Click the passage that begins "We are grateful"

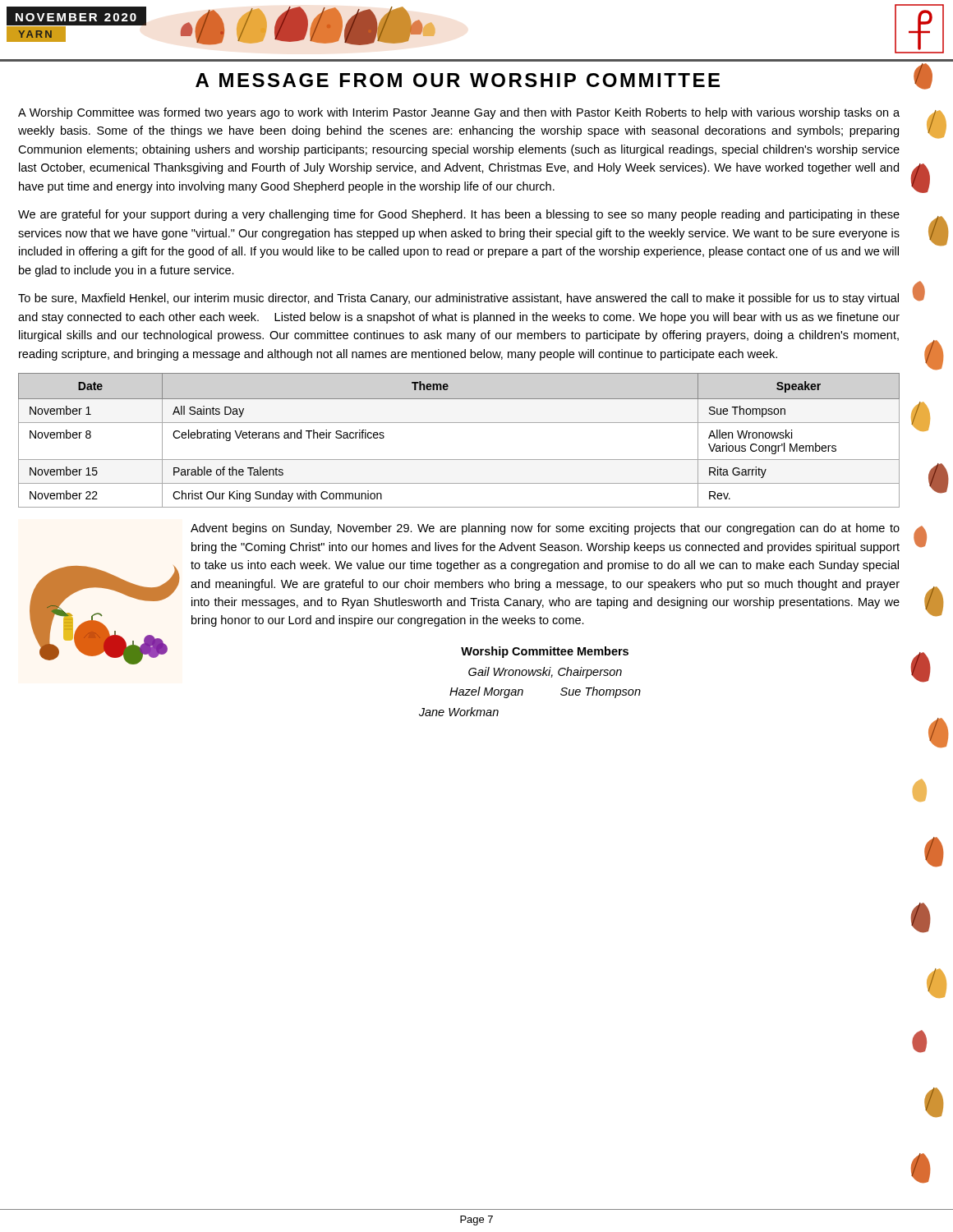click(459, 242)
